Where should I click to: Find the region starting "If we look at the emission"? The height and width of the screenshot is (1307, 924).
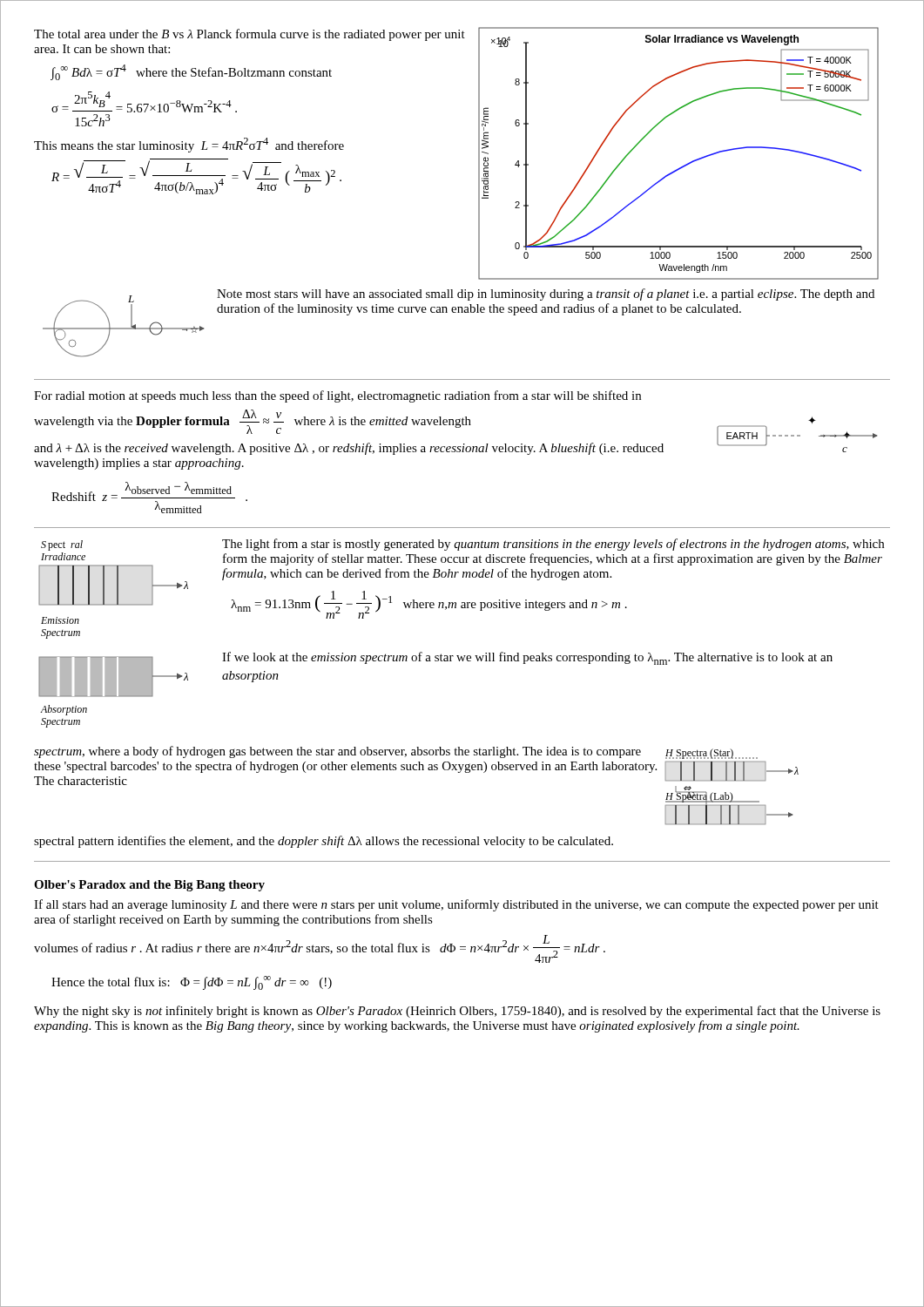(x=527, y=666)
